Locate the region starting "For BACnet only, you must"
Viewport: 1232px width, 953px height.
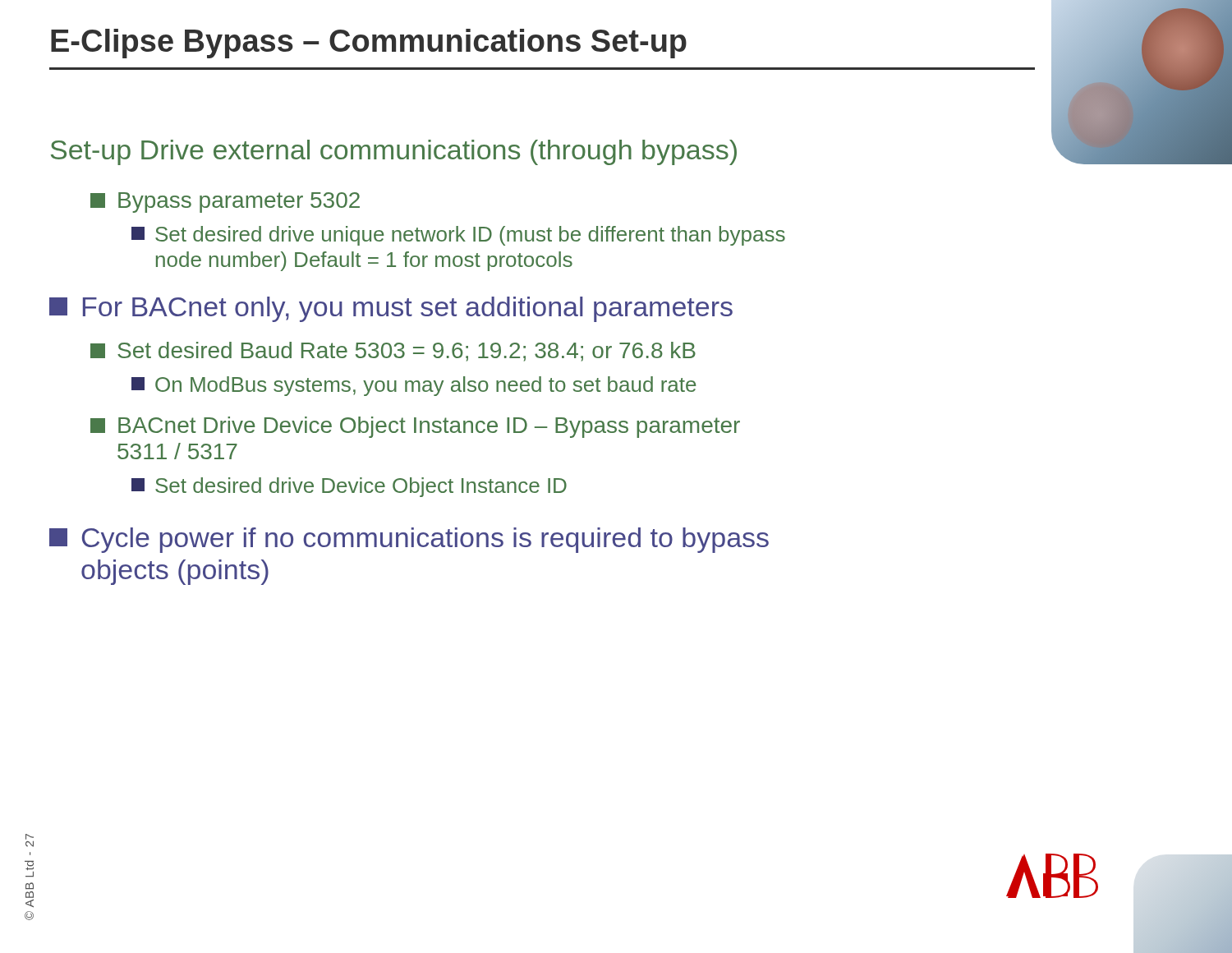(391, 307)
